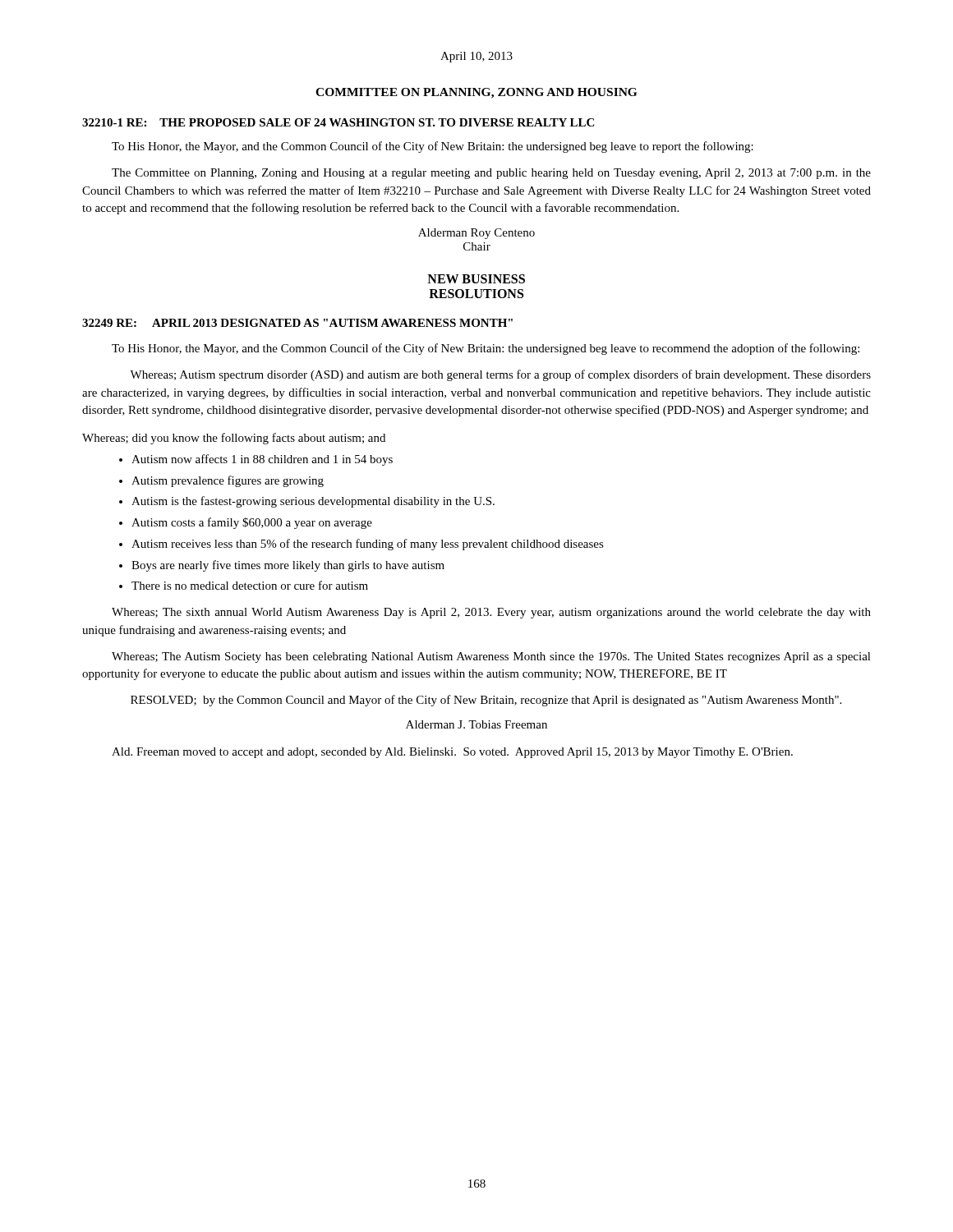Find the list item that says "Autism prevalence figures are growing"
Screen dimensions: 1232x953
coord(228,480)
